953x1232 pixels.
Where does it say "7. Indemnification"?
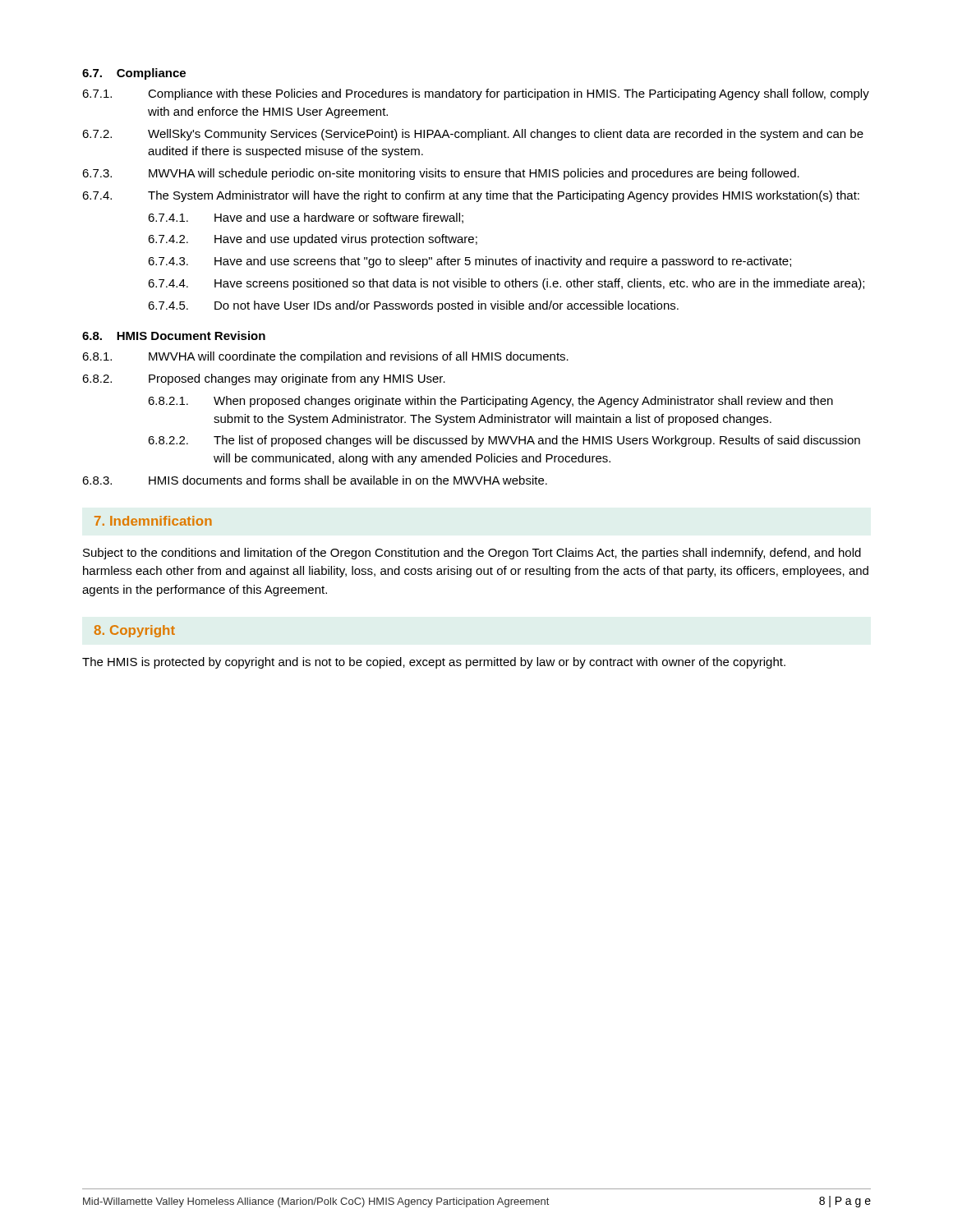coord(153,521)
